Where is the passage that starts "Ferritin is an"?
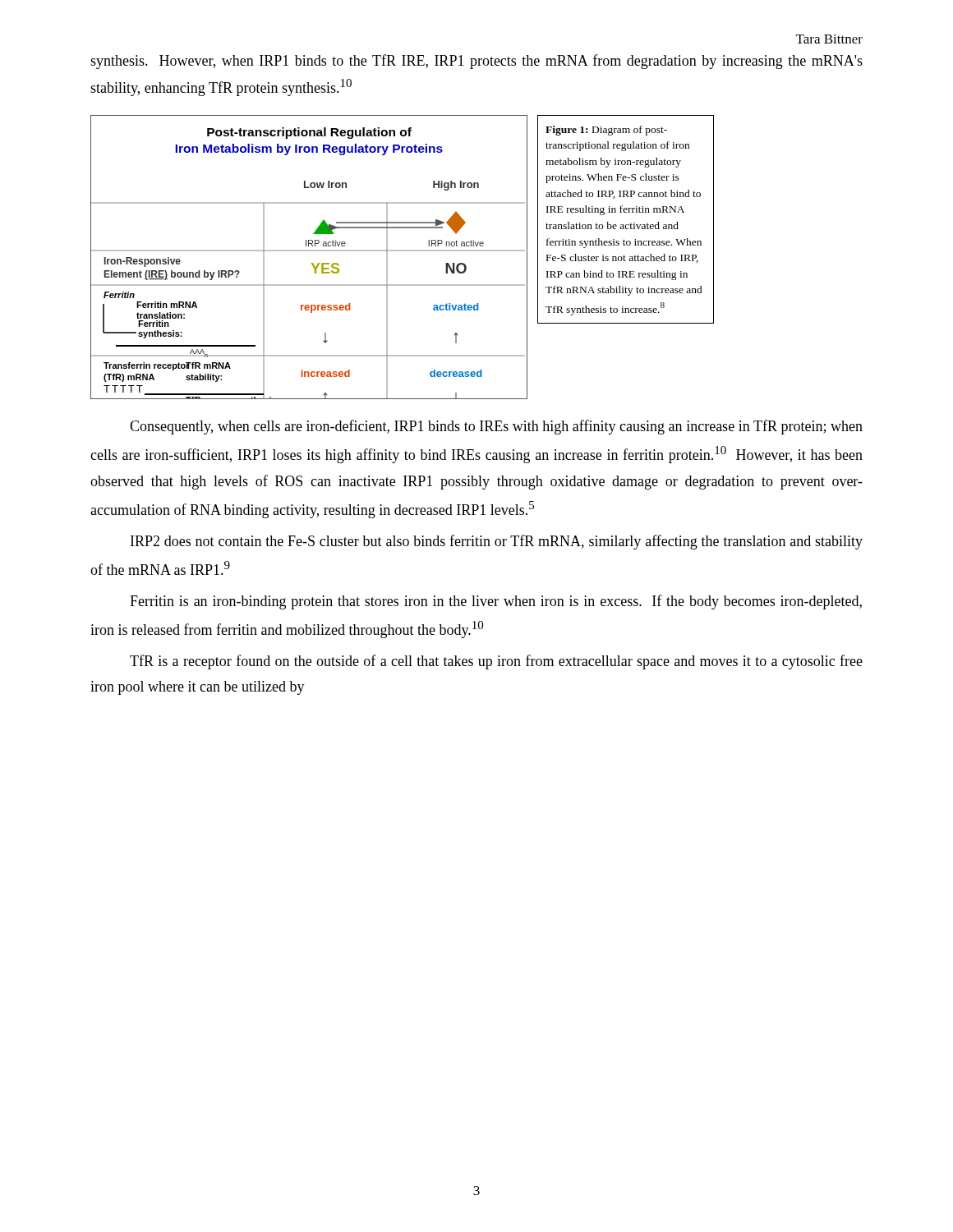Image resolution: width=953 pixels, height=1232 pixels. coord(476,616)
